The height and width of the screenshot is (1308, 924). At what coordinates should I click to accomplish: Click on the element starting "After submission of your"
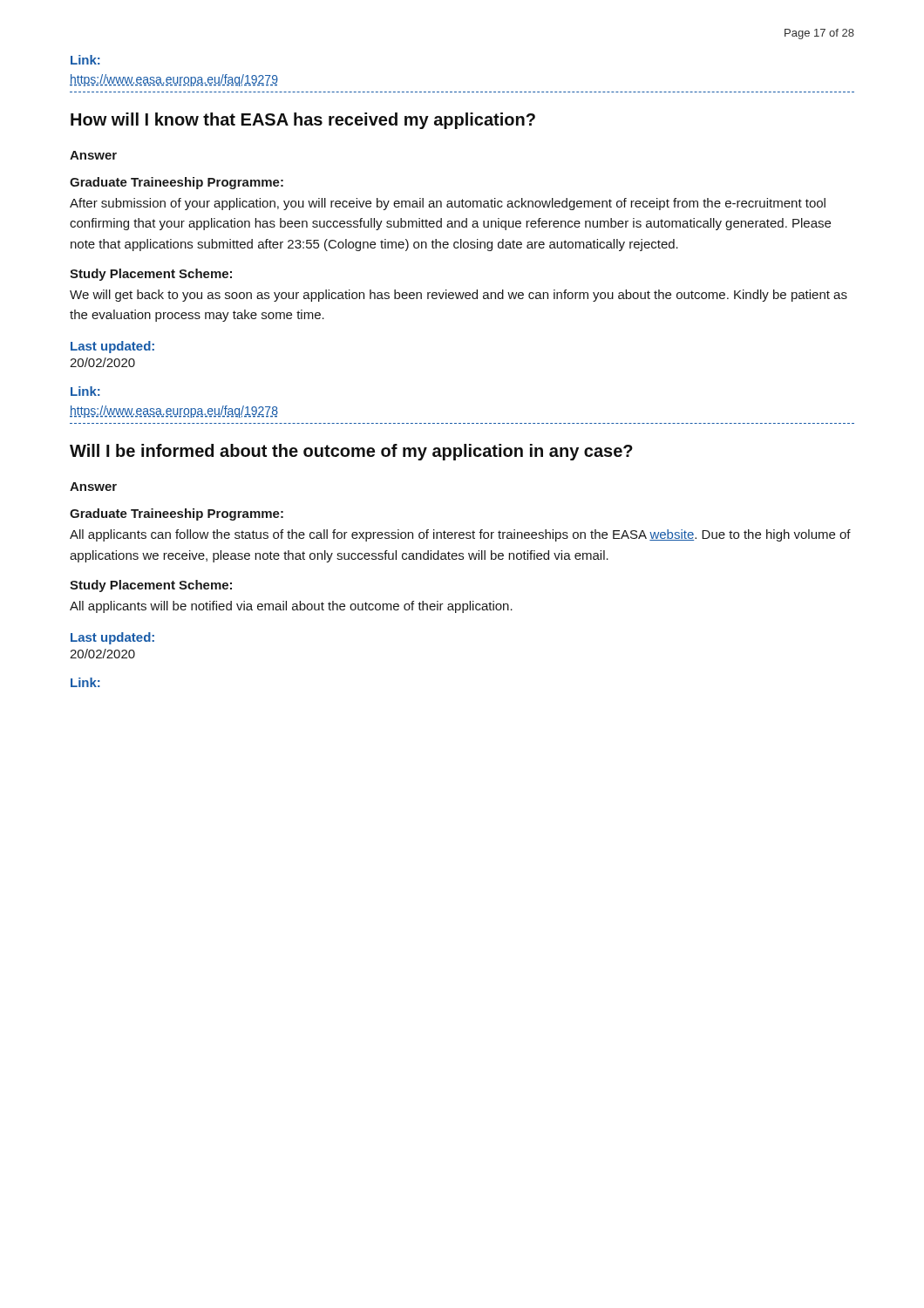click(x=451, y=223)
